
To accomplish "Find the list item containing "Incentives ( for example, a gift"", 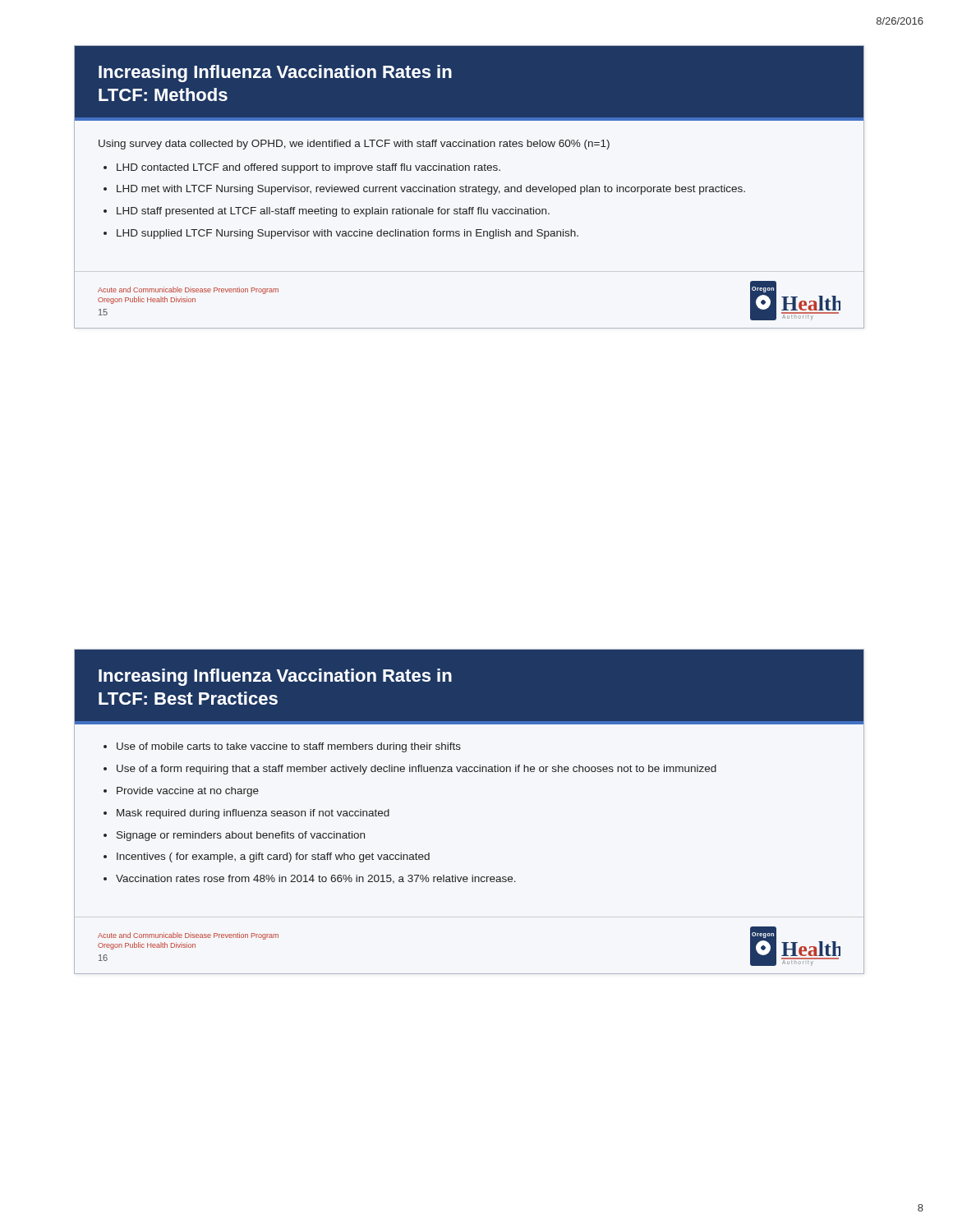I will coord(273,857).
